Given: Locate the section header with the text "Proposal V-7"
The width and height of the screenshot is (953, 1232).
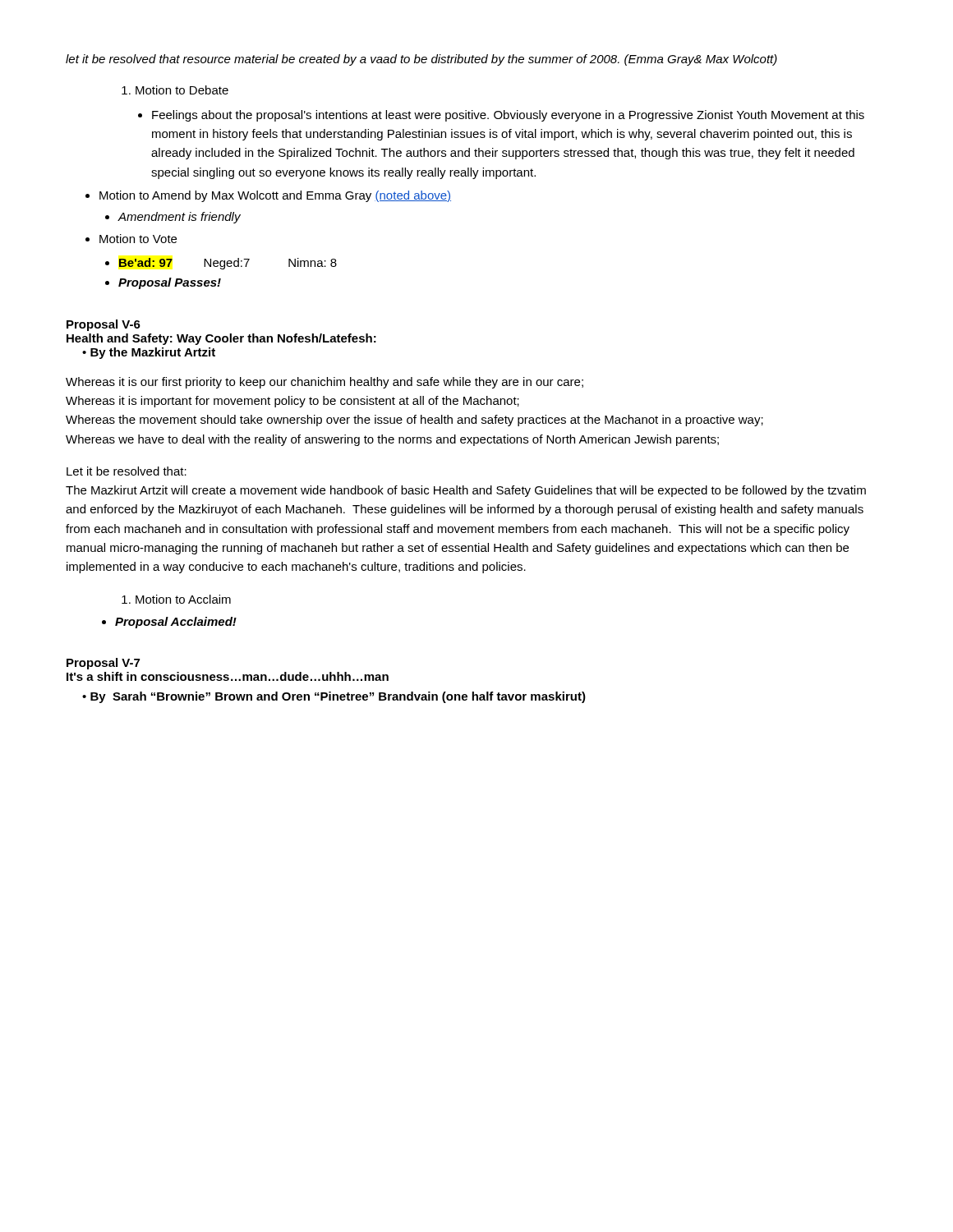Looking at the screenshot, I should point(103,663).
